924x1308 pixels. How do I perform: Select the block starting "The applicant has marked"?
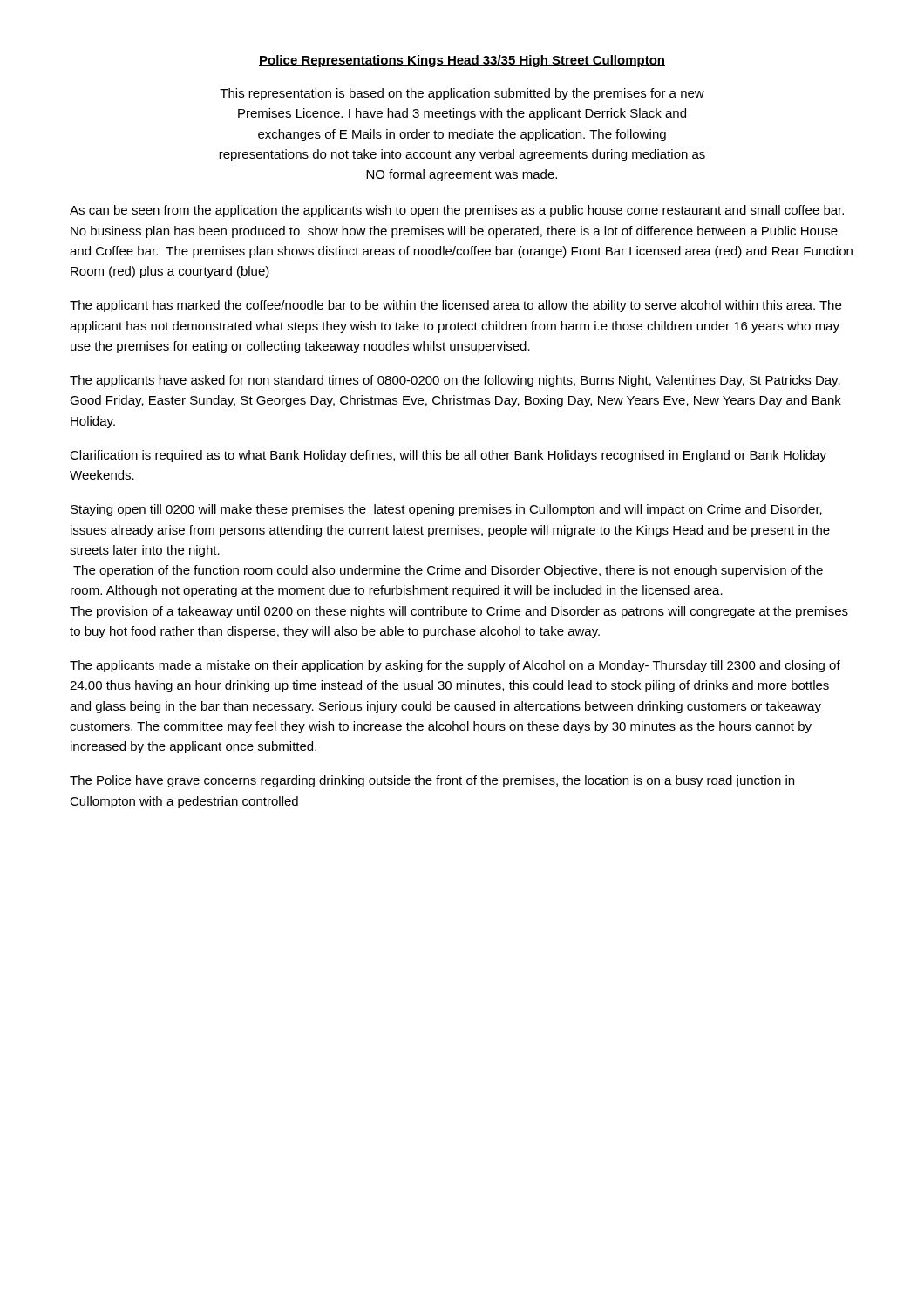(456, 325)
